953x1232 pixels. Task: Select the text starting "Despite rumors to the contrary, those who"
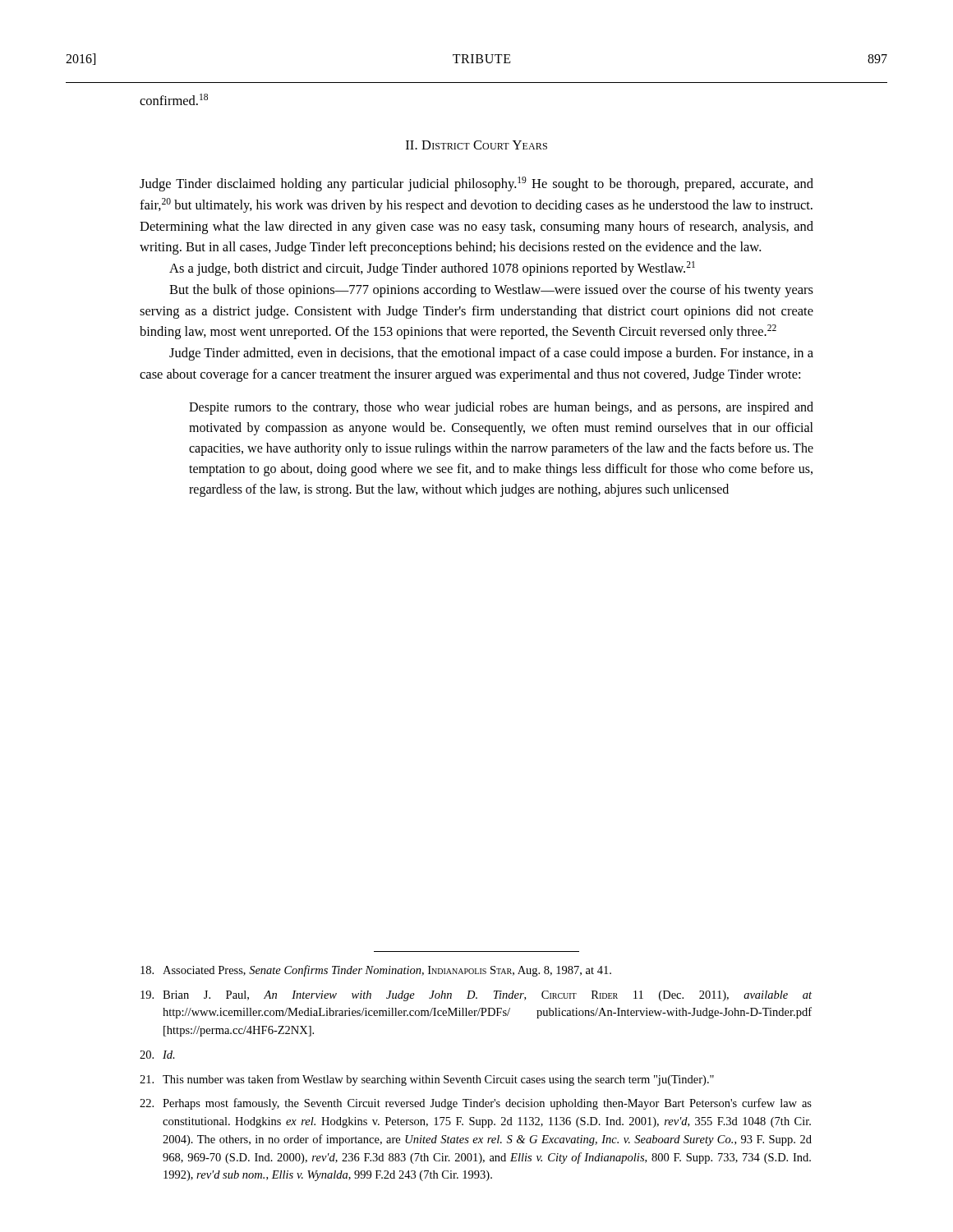[501, 448]
